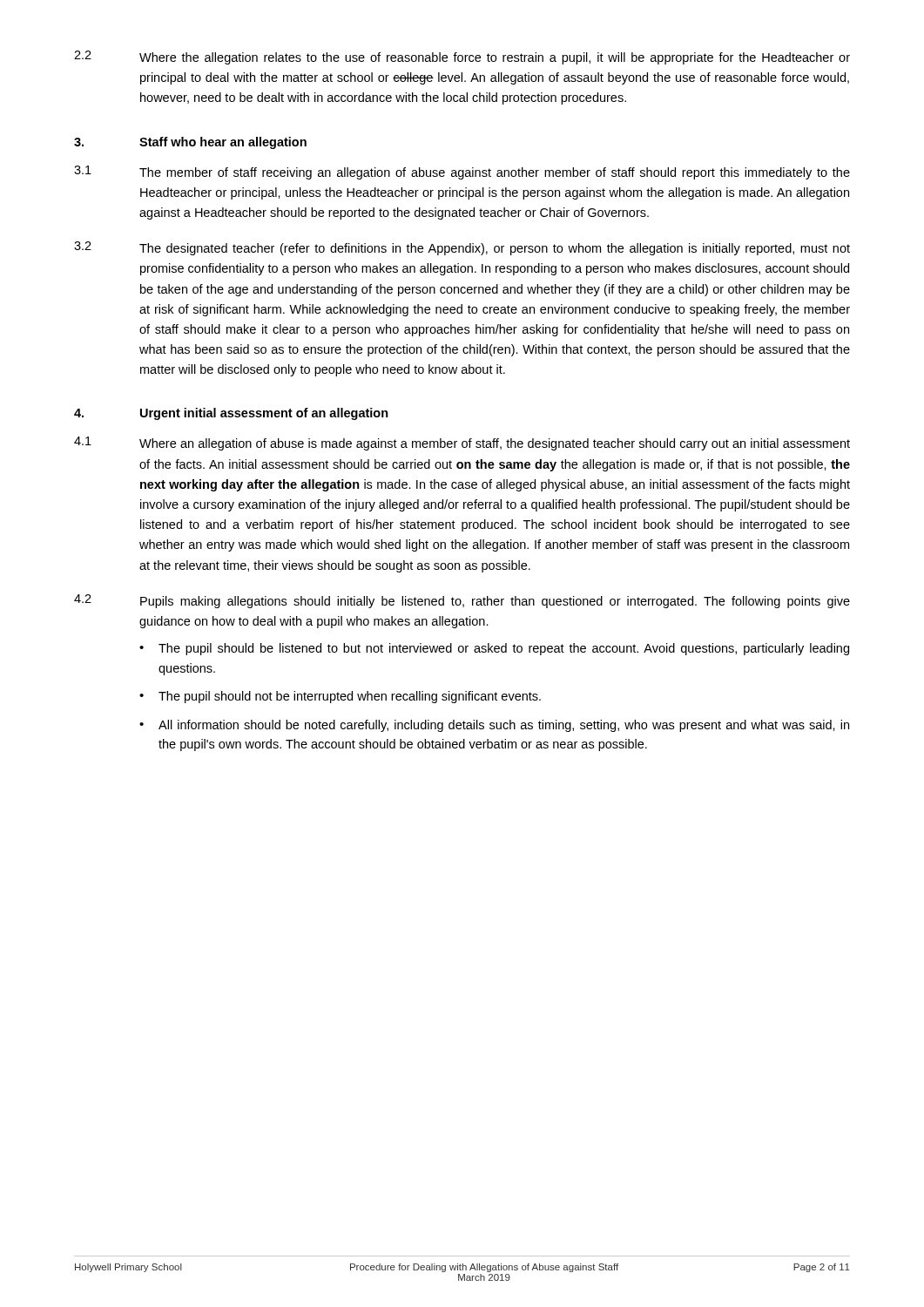Select the text starting "3.2 The designated"
Image resolution: width=924 pixels, height=1307 pixels.
click(462, 310)
